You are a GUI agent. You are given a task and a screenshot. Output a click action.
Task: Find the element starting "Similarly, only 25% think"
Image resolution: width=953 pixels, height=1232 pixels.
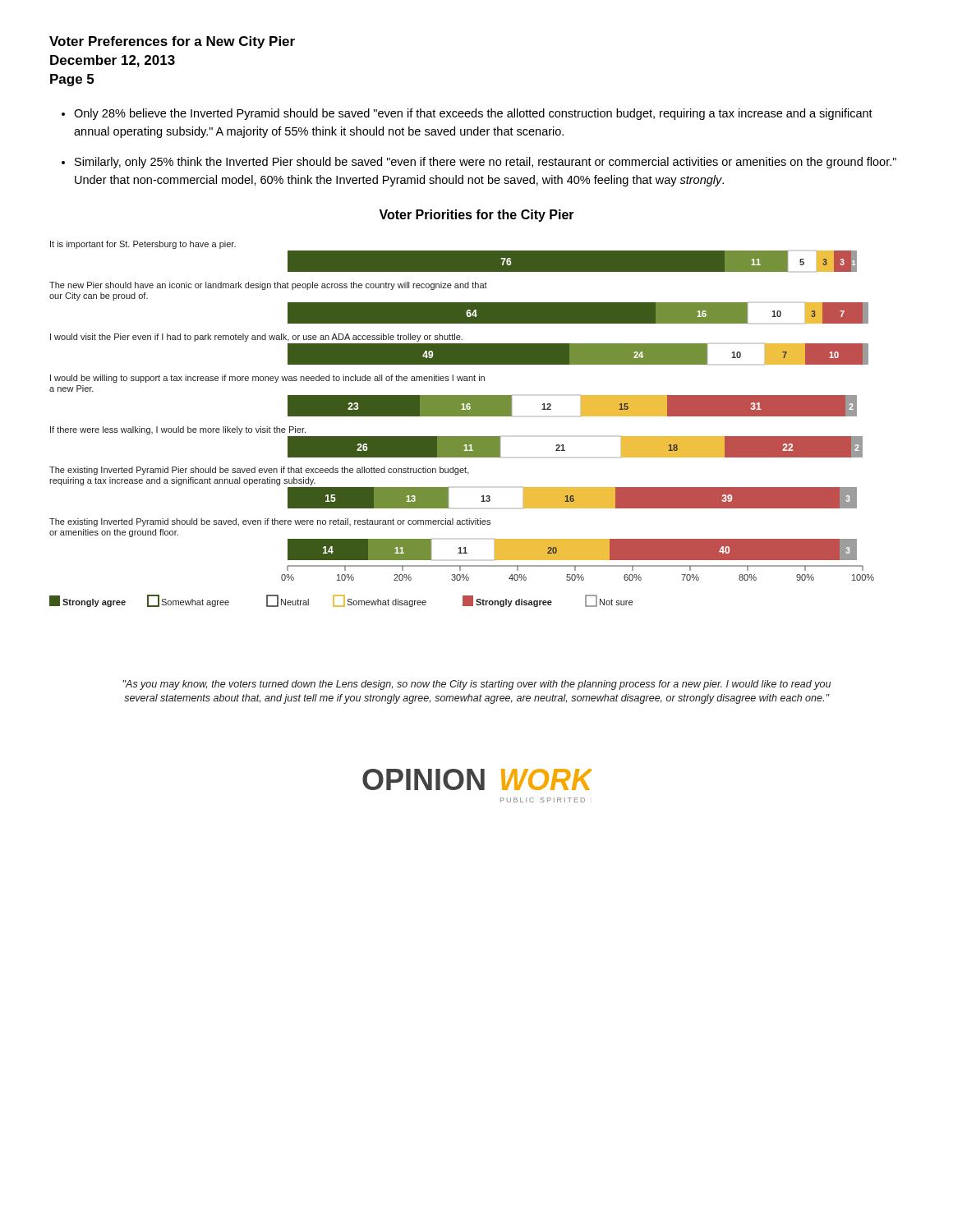coord(487,171)
